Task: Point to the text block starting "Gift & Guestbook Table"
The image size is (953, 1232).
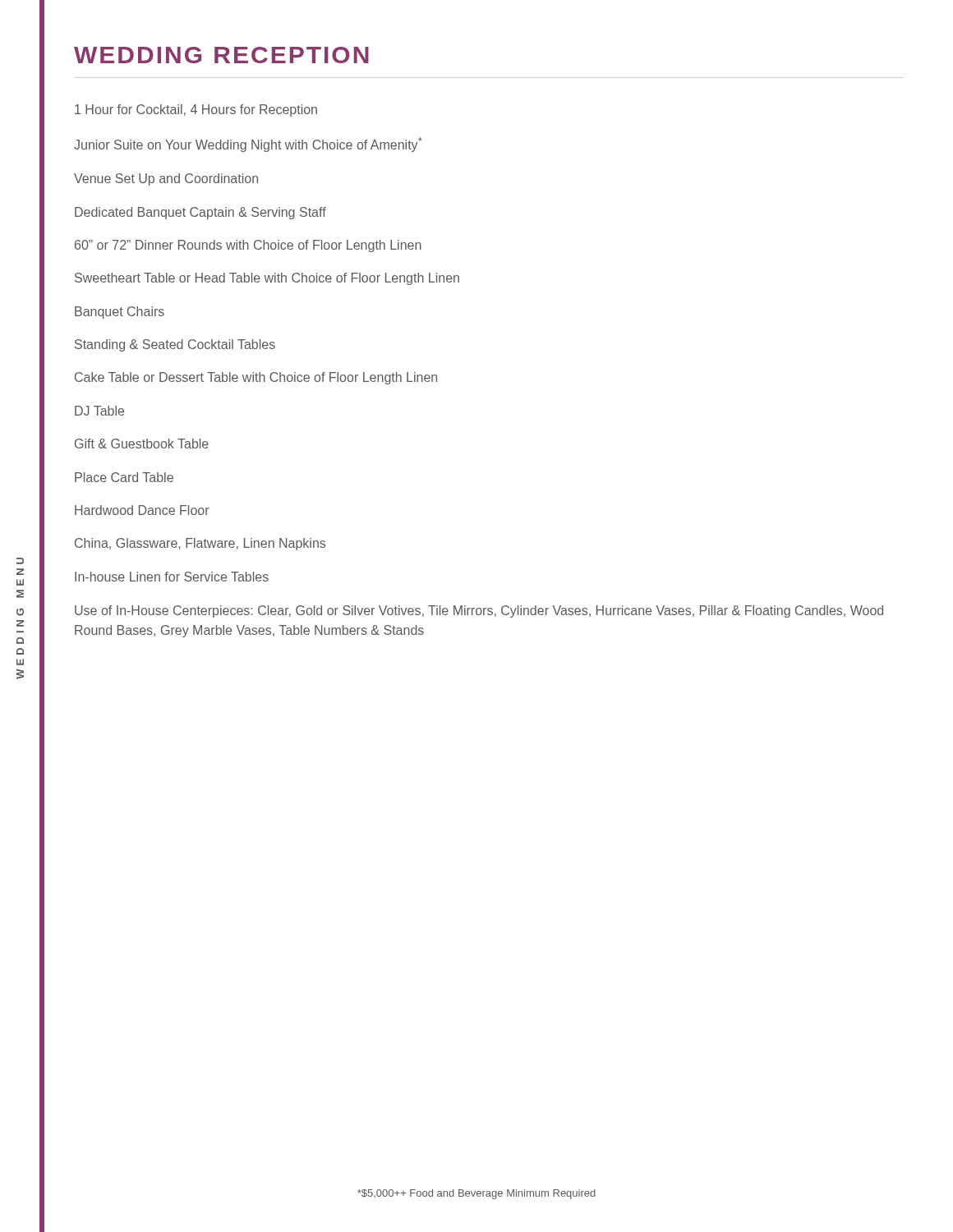Action: pos(141,444)
